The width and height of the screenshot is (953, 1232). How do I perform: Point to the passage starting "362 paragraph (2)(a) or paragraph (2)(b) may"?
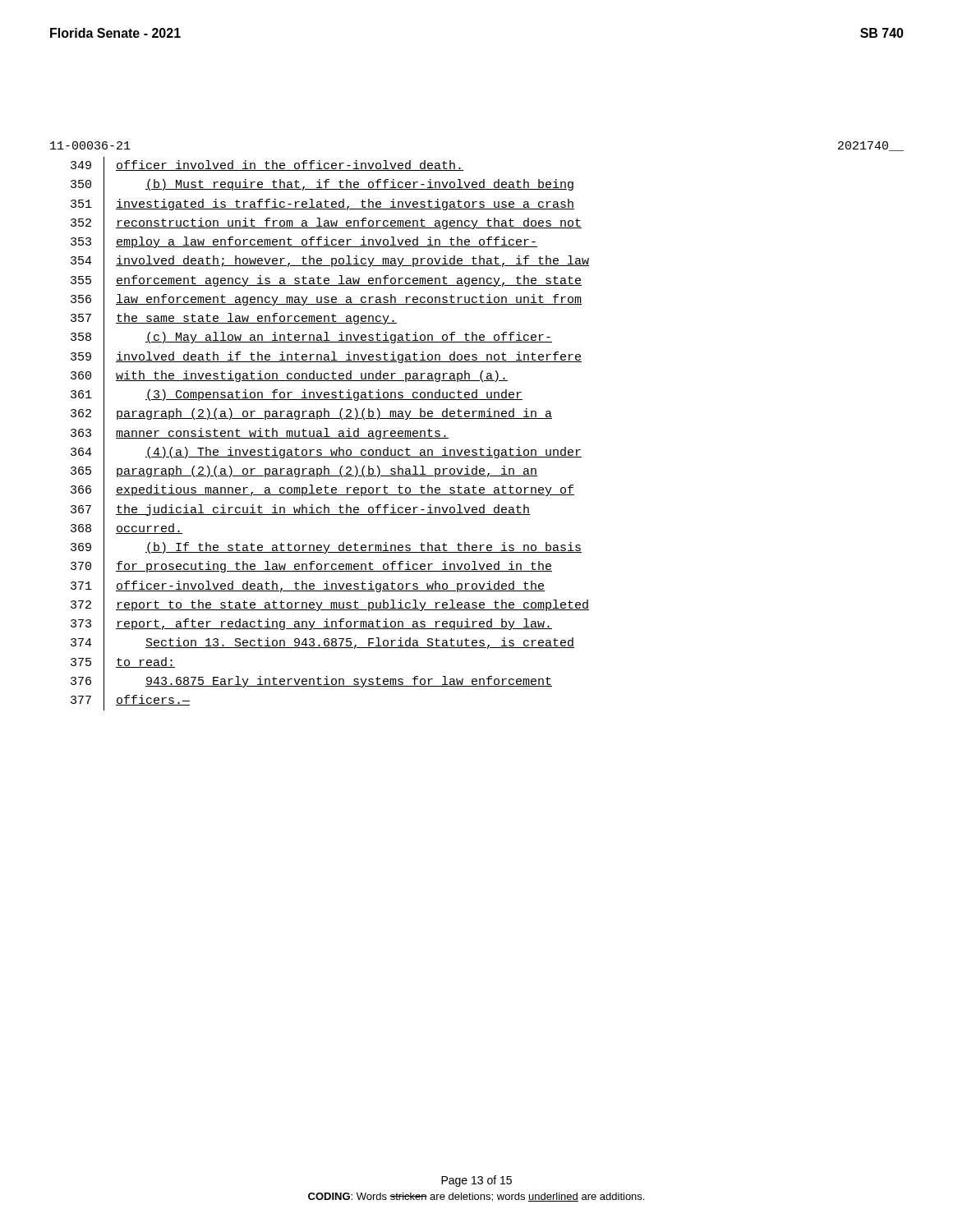point(301,415)
